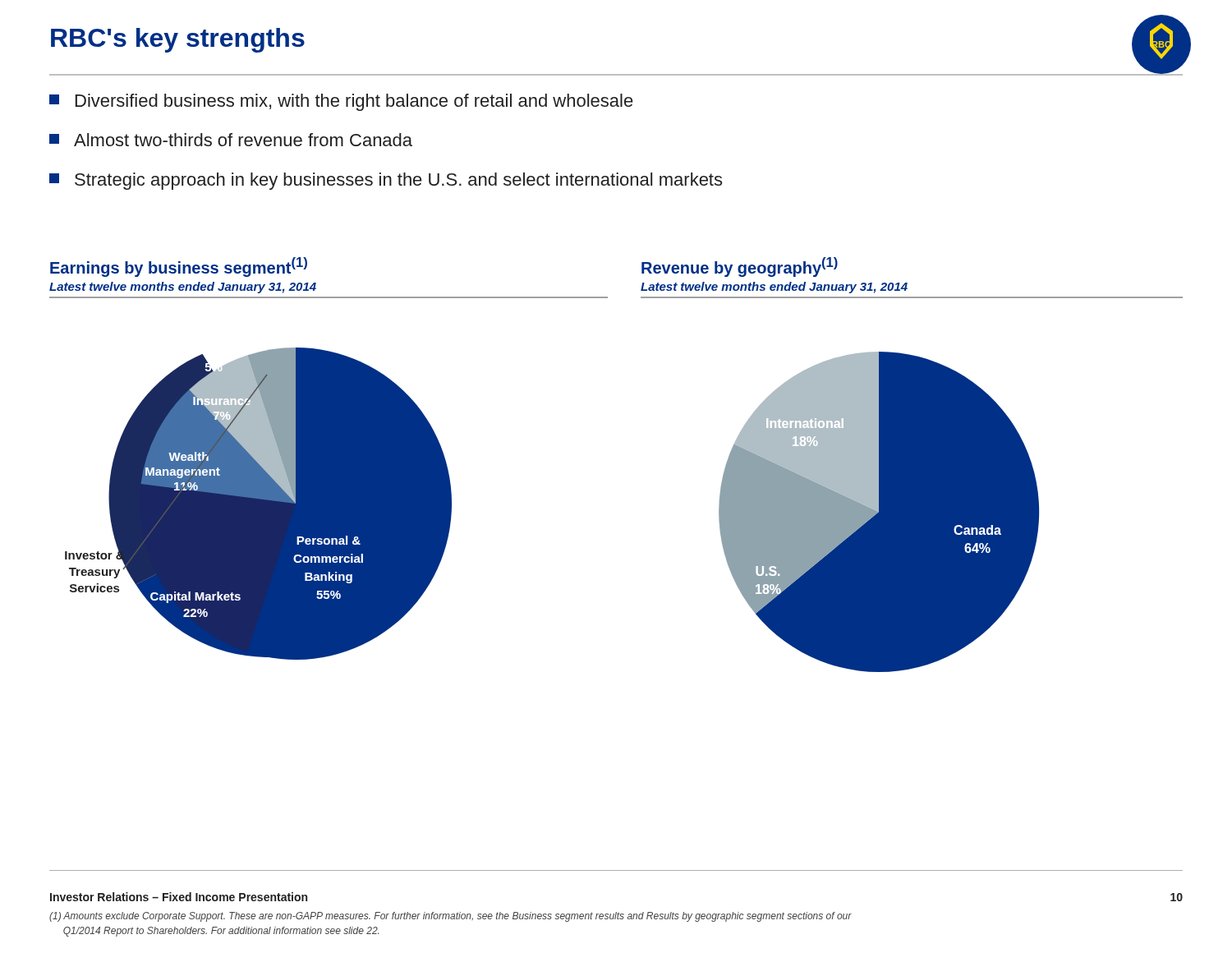1232x953 pixels.
Task: Navigate to the text block starting "Earnings by business segment(1) Latest twelve months"
Action: click(x=183, y=274)
